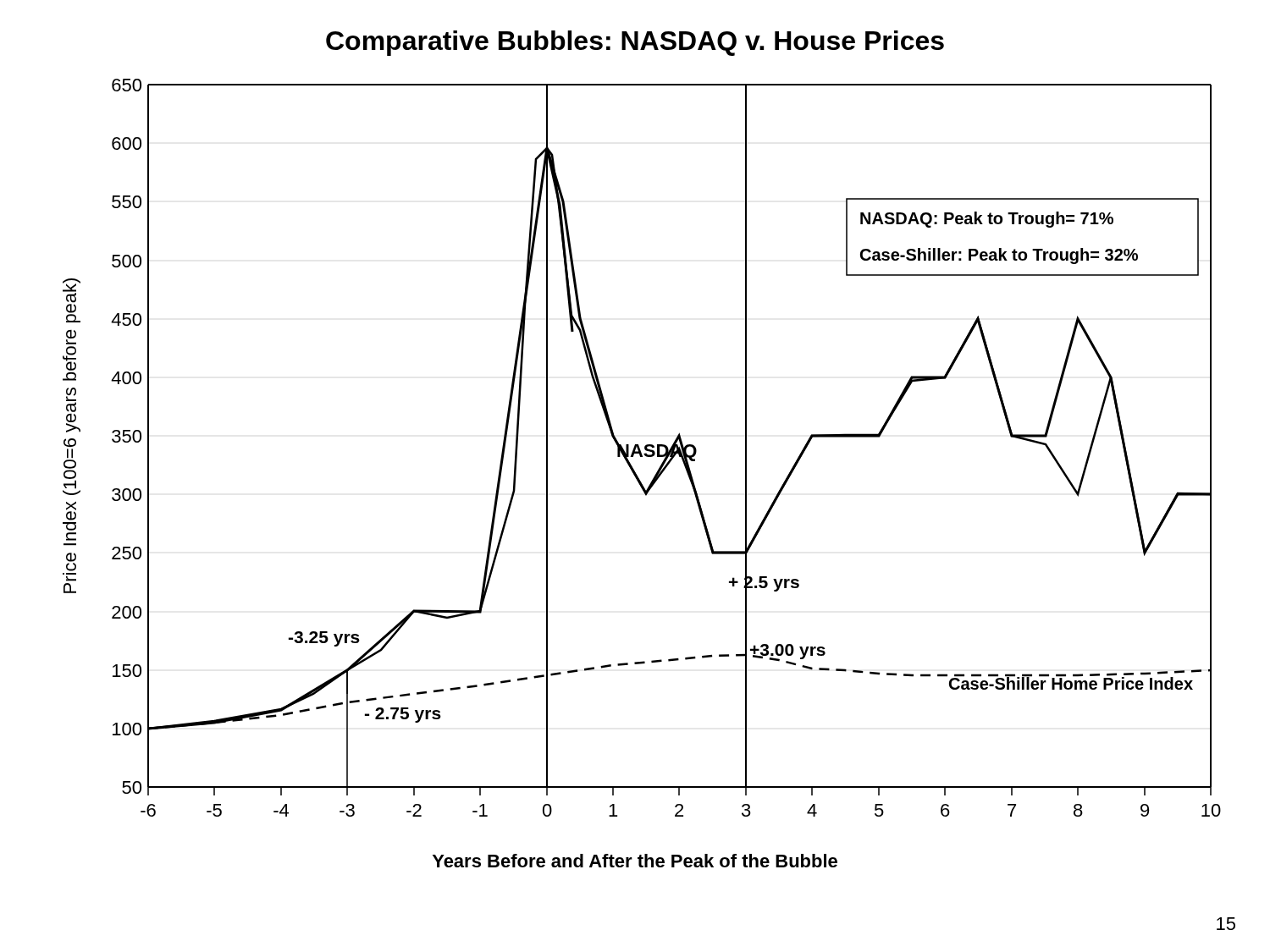The height and width of the screenshot is (952, 1270).
Task: Locate the text "Comparative Bubbles: NASDAQ v. House Prices"
Action: coord(635,41)
